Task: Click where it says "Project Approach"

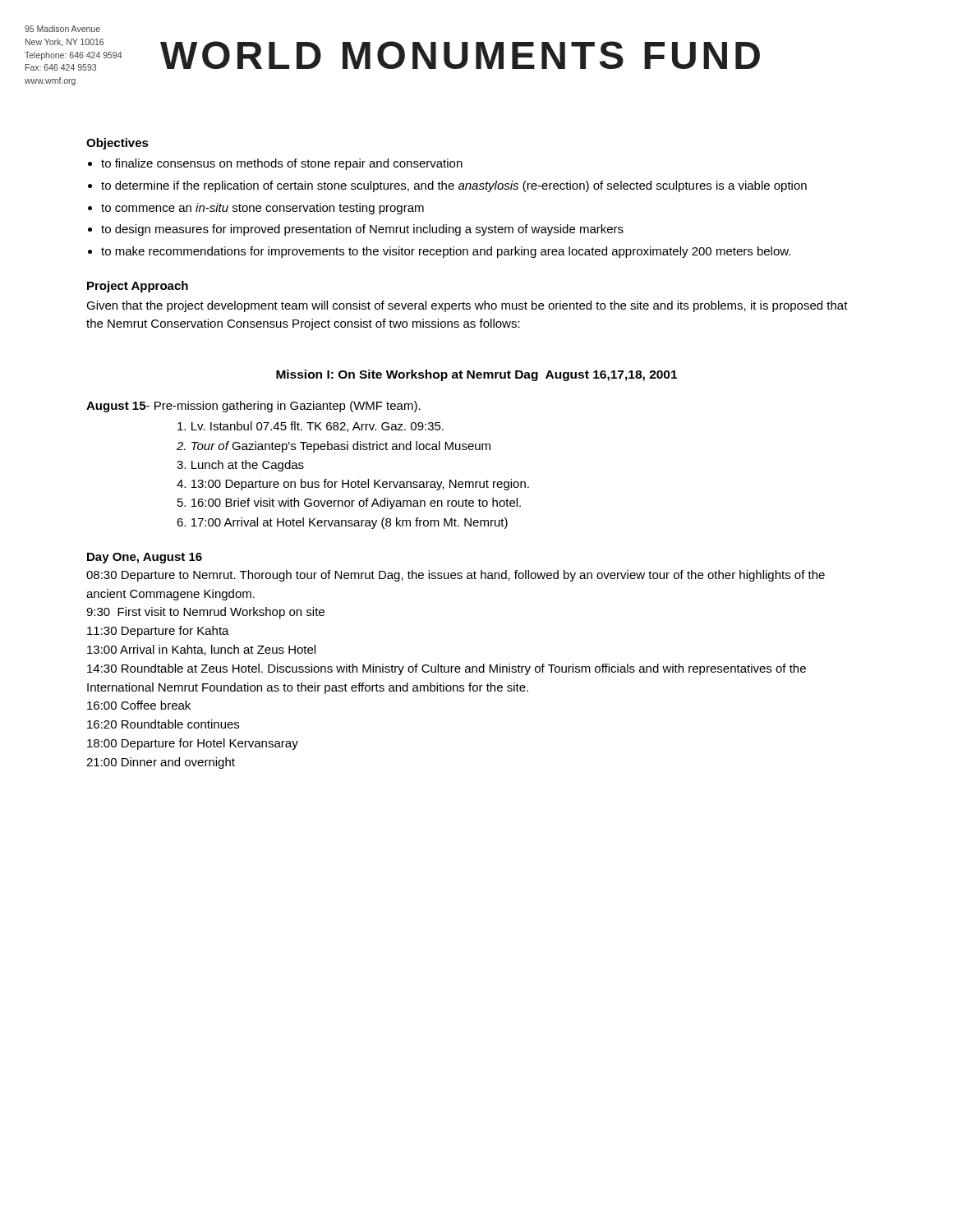Action: click(x=137, y=285)
